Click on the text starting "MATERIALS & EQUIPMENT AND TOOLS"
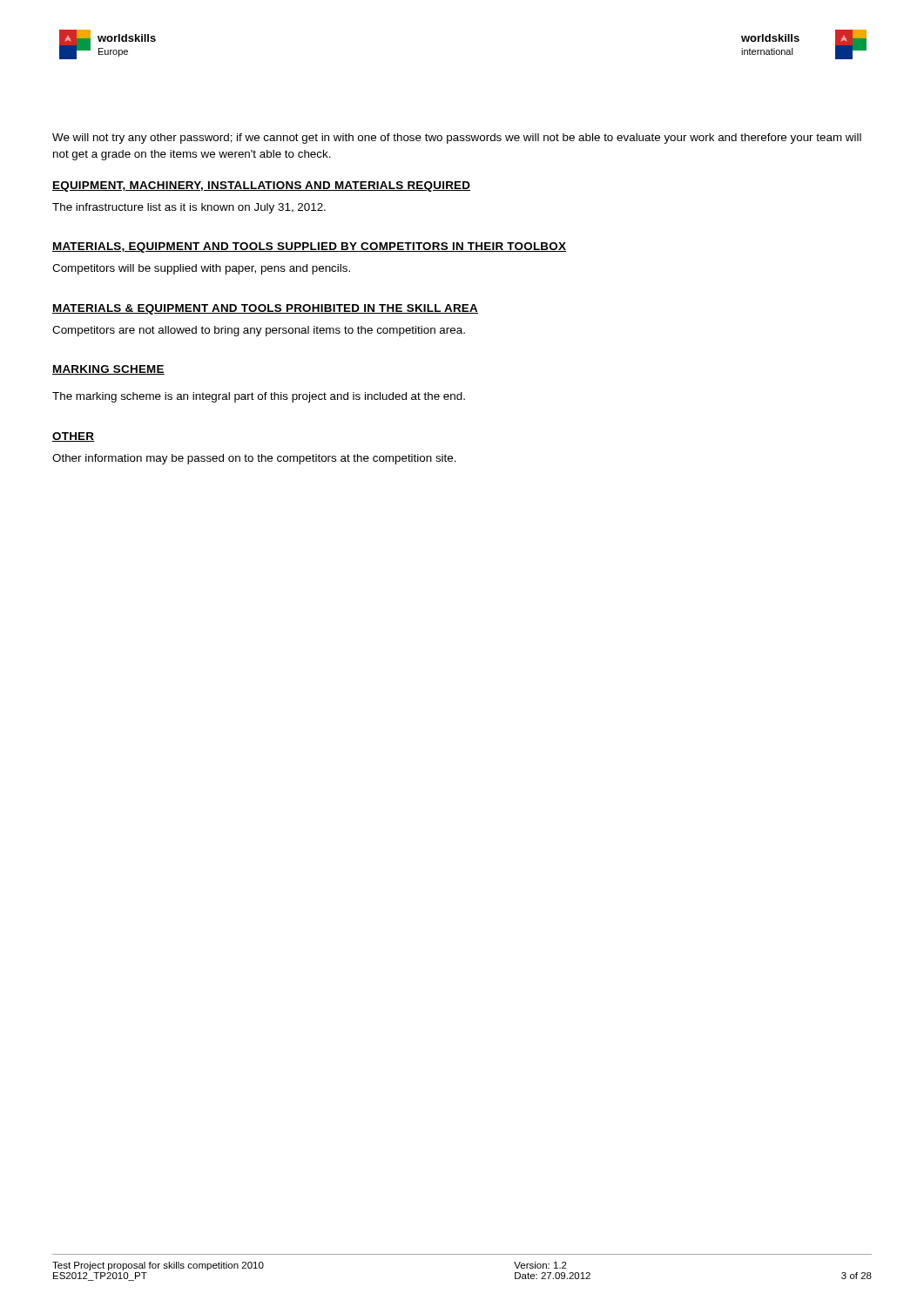924x1307 pixels. 265,308
